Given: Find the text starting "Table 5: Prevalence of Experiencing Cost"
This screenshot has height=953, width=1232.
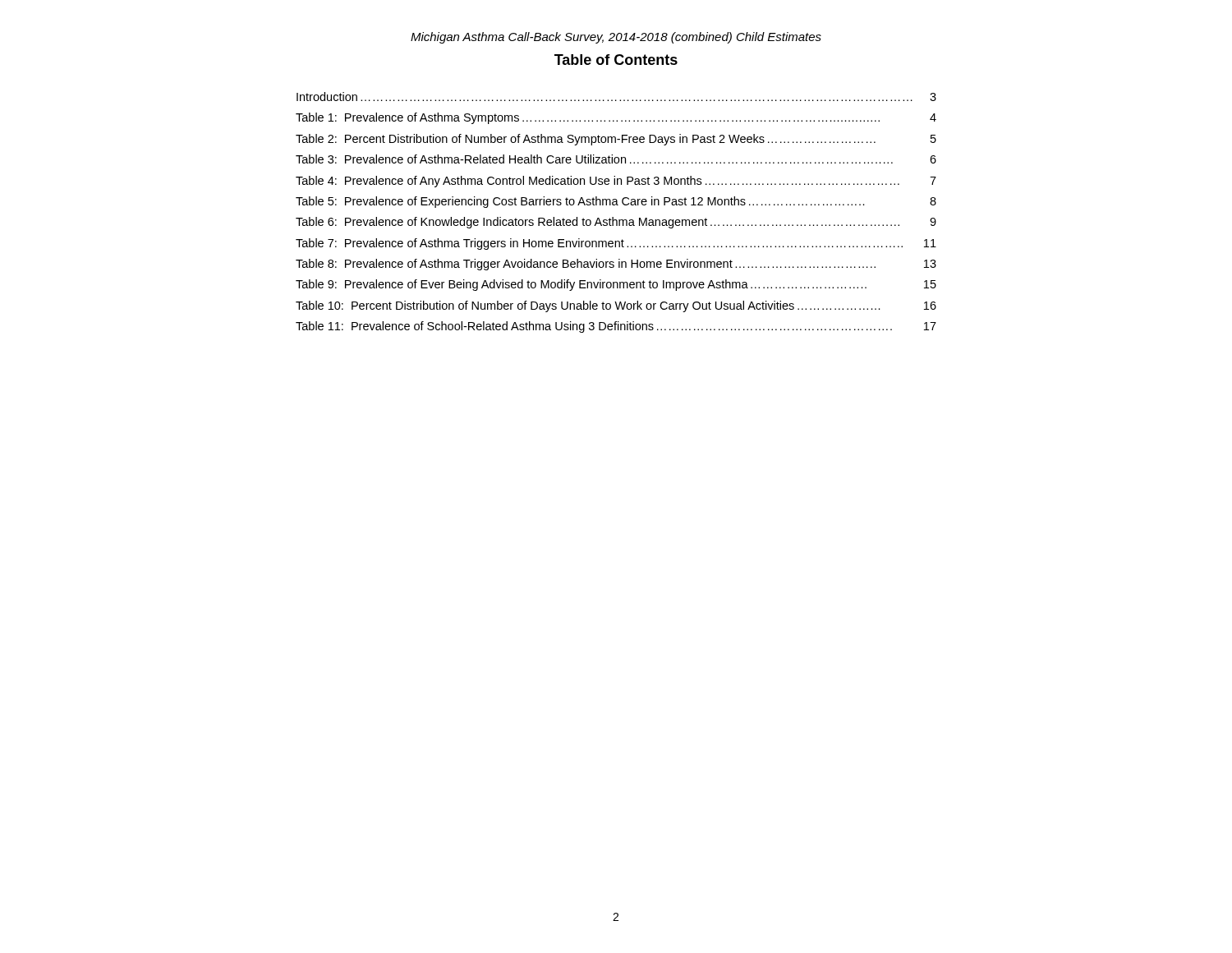Looking at the screenshot, I should coord(616,202).
